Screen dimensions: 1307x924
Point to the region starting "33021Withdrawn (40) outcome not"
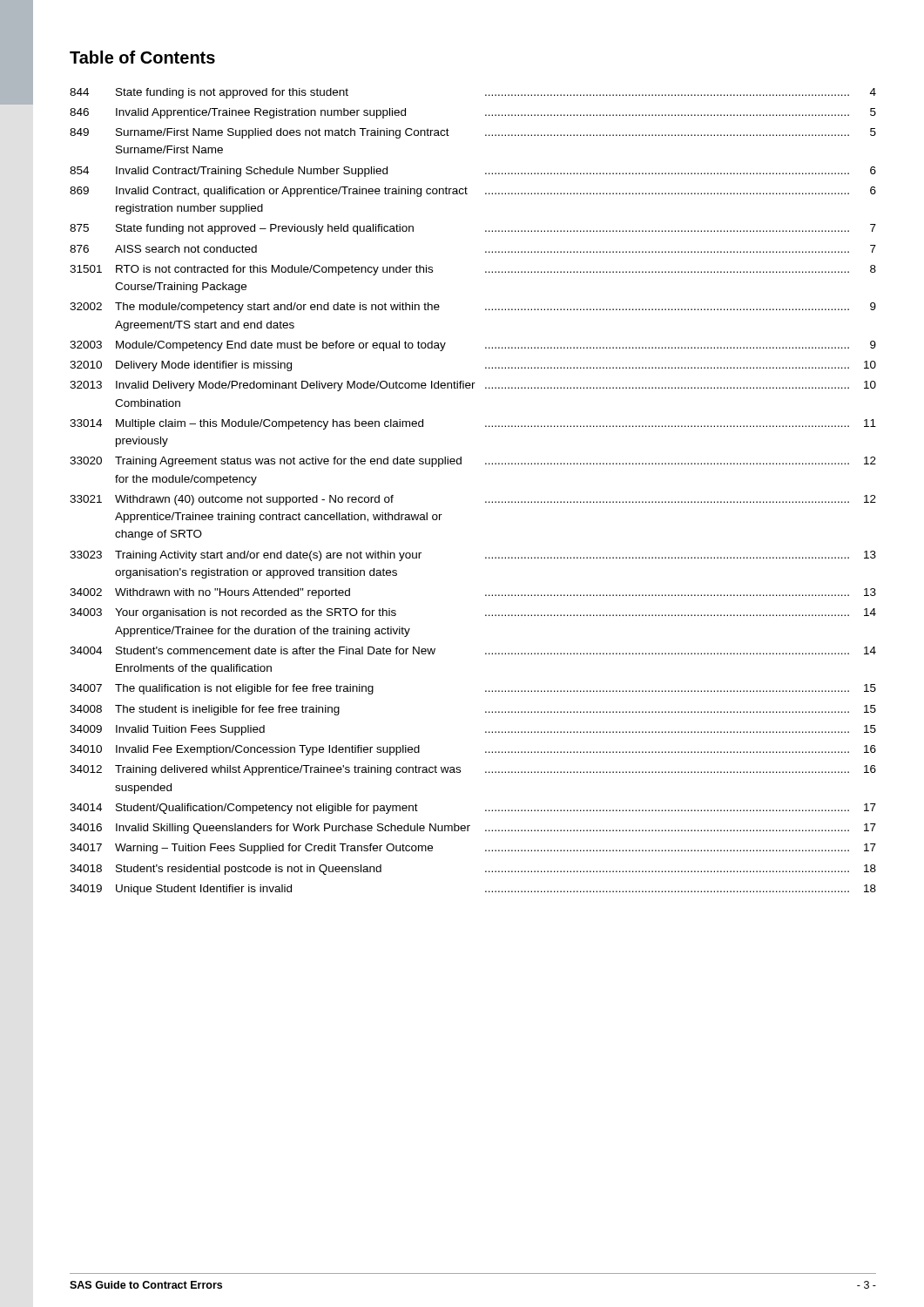pos(83,500)
